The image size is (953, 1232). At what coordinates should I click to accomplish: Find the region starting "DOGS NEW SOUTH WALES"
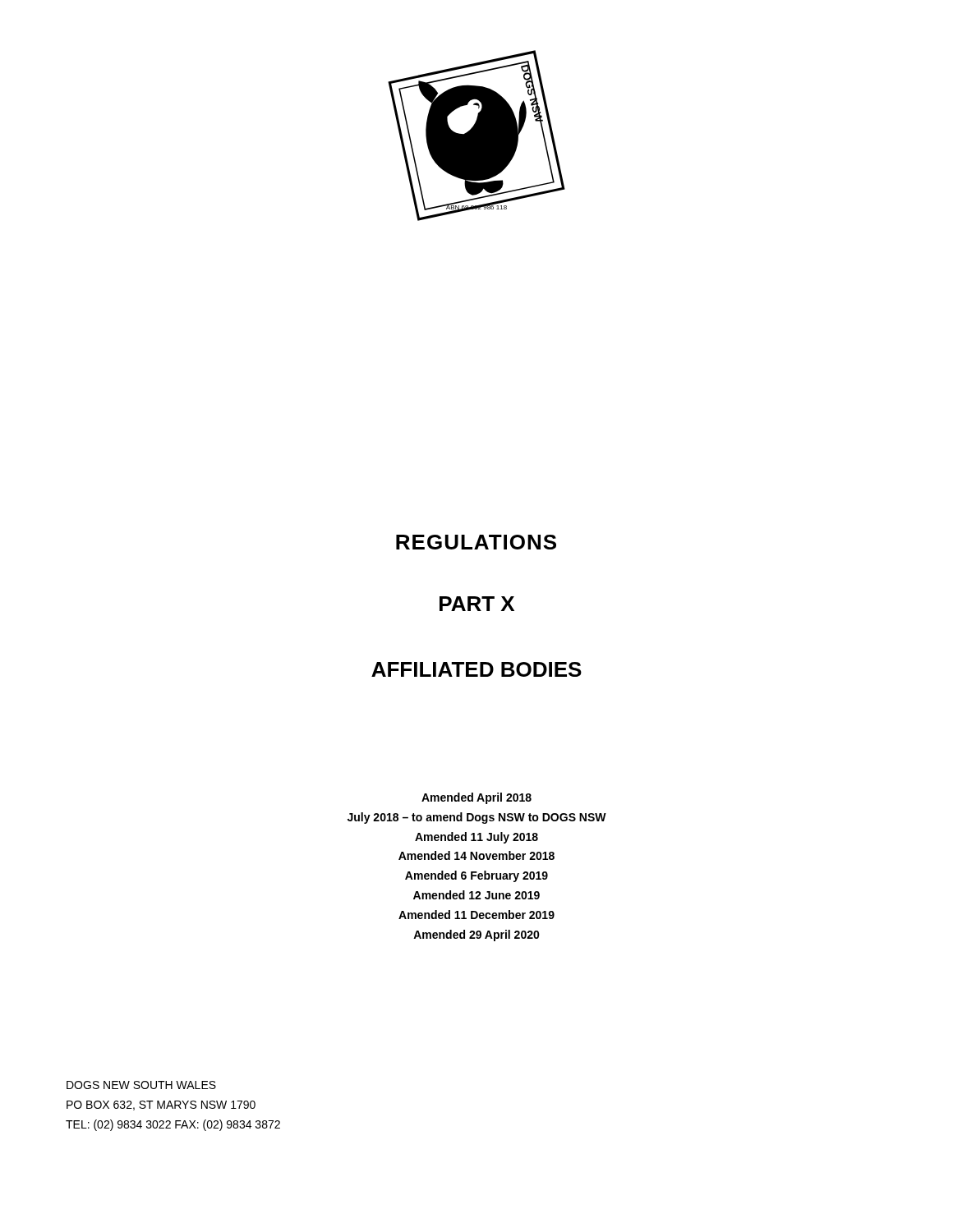point(173,1104)
